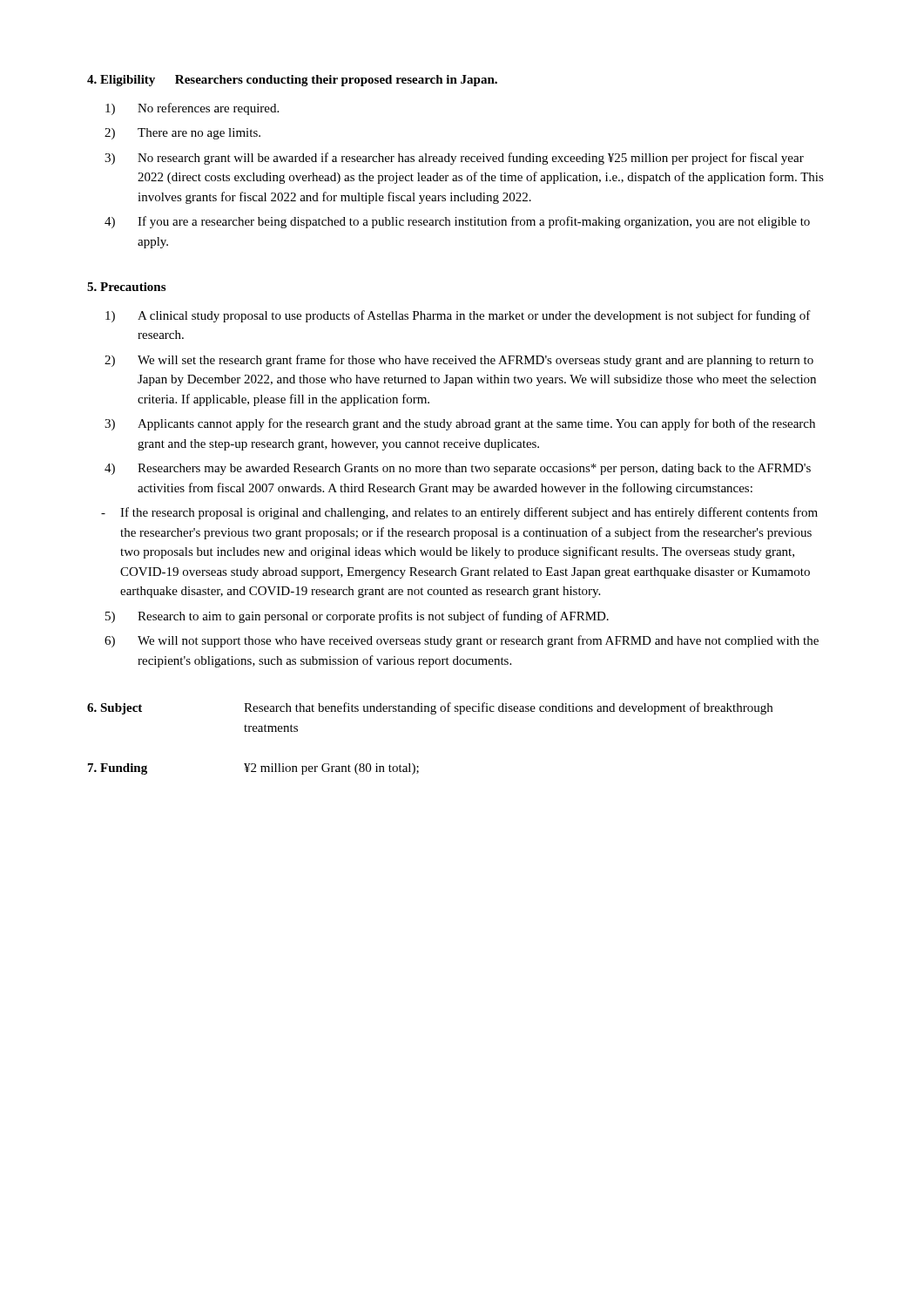Screen dimensions: 1307x924
Task: Locate the block of text that opens with "- If the research proposal is original"
Action: pyautogui.click(x=465, y=552)
